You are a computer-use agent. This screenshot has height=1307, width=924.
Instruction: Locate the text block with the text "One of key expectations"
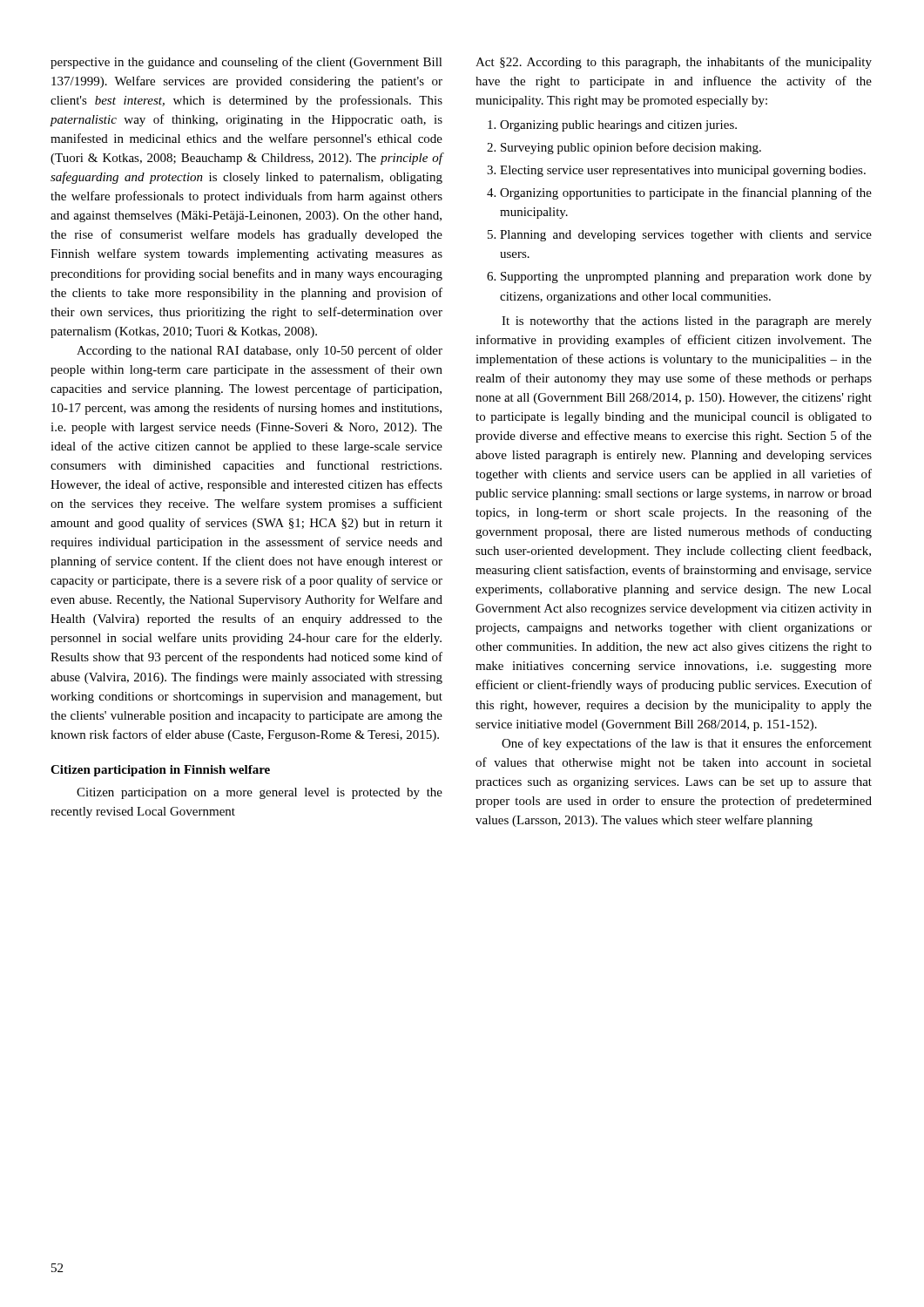(x=674, y=781)
